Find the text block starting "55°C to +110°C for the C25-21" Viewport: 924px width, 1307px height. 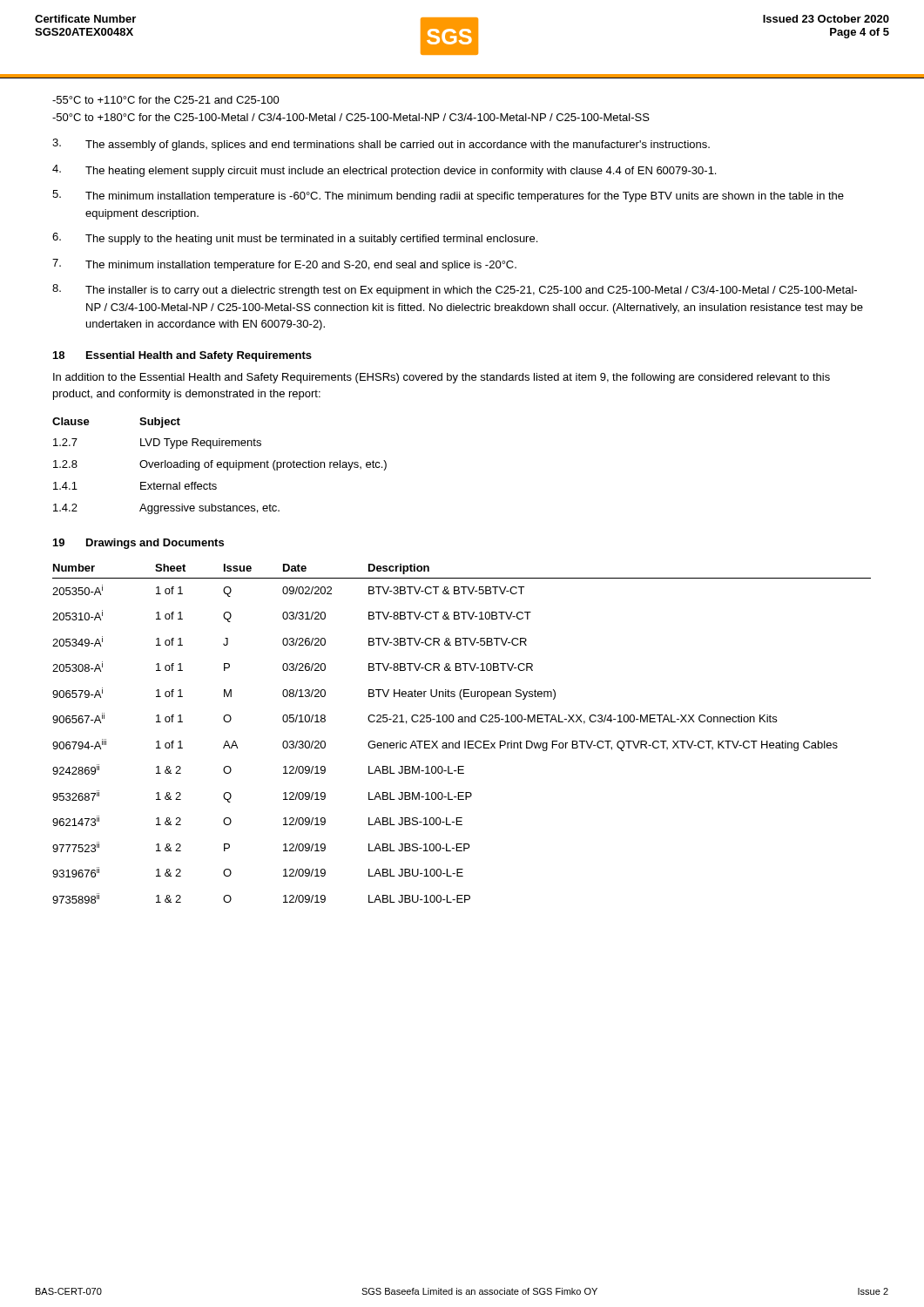click(351, 108)
